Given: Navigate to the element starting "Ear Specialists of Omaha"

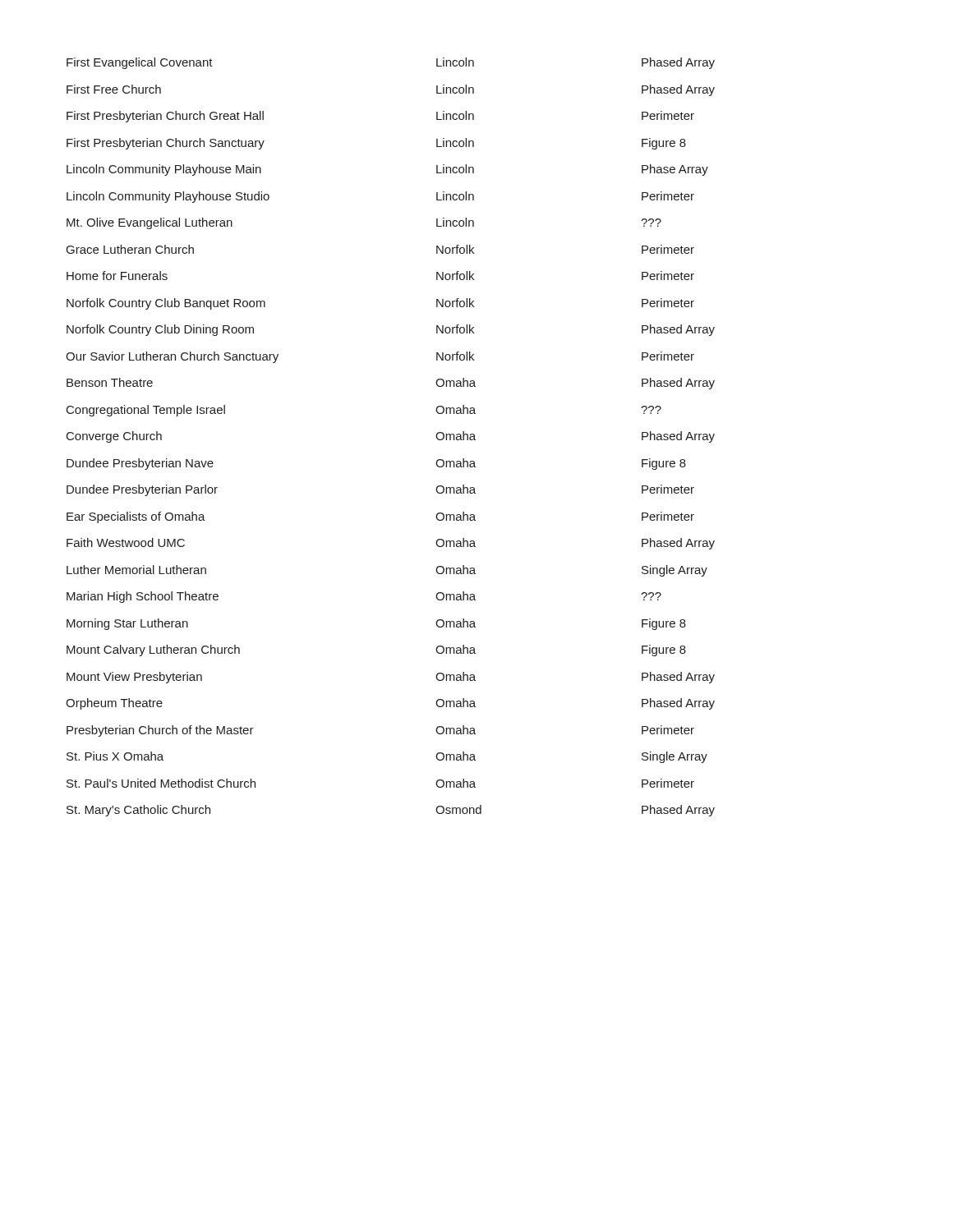Looking at the screenshot, I should click(135, 516).
